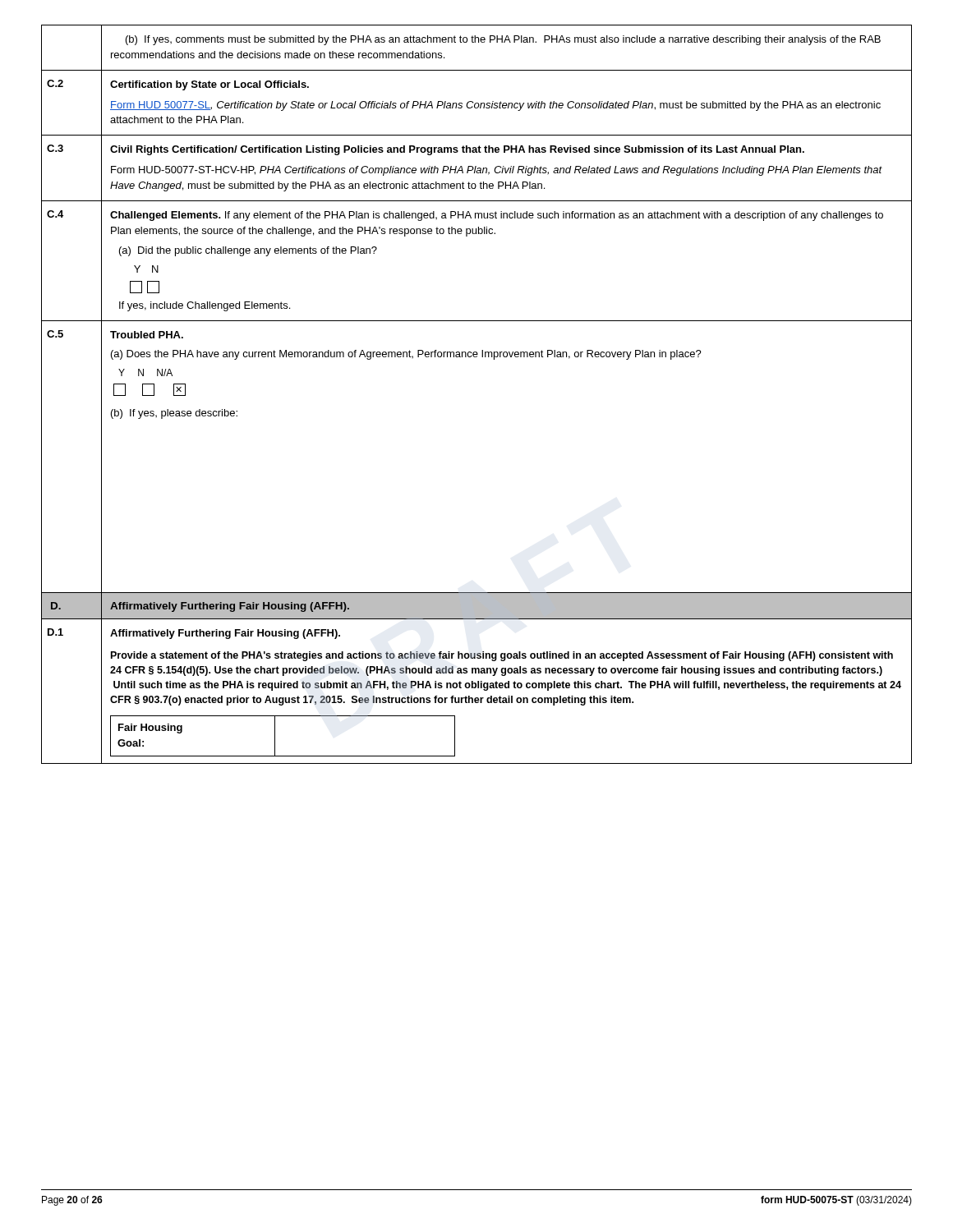Select the text that says "Y N N/A"
This screenshot has height=1232, width=953.
[145, 373]
